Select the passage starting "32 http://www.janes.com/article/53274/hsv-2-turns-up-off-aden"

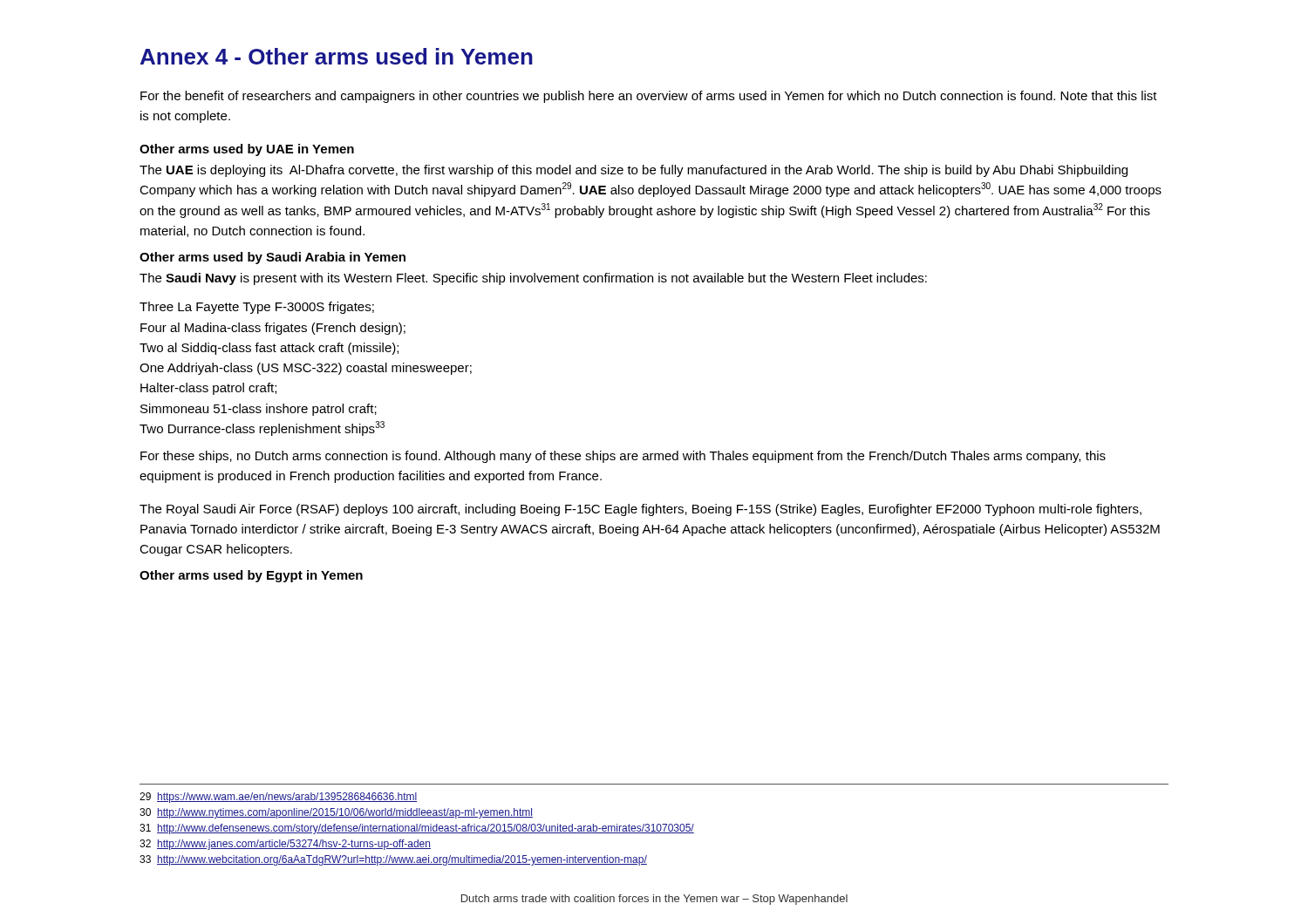285,844
